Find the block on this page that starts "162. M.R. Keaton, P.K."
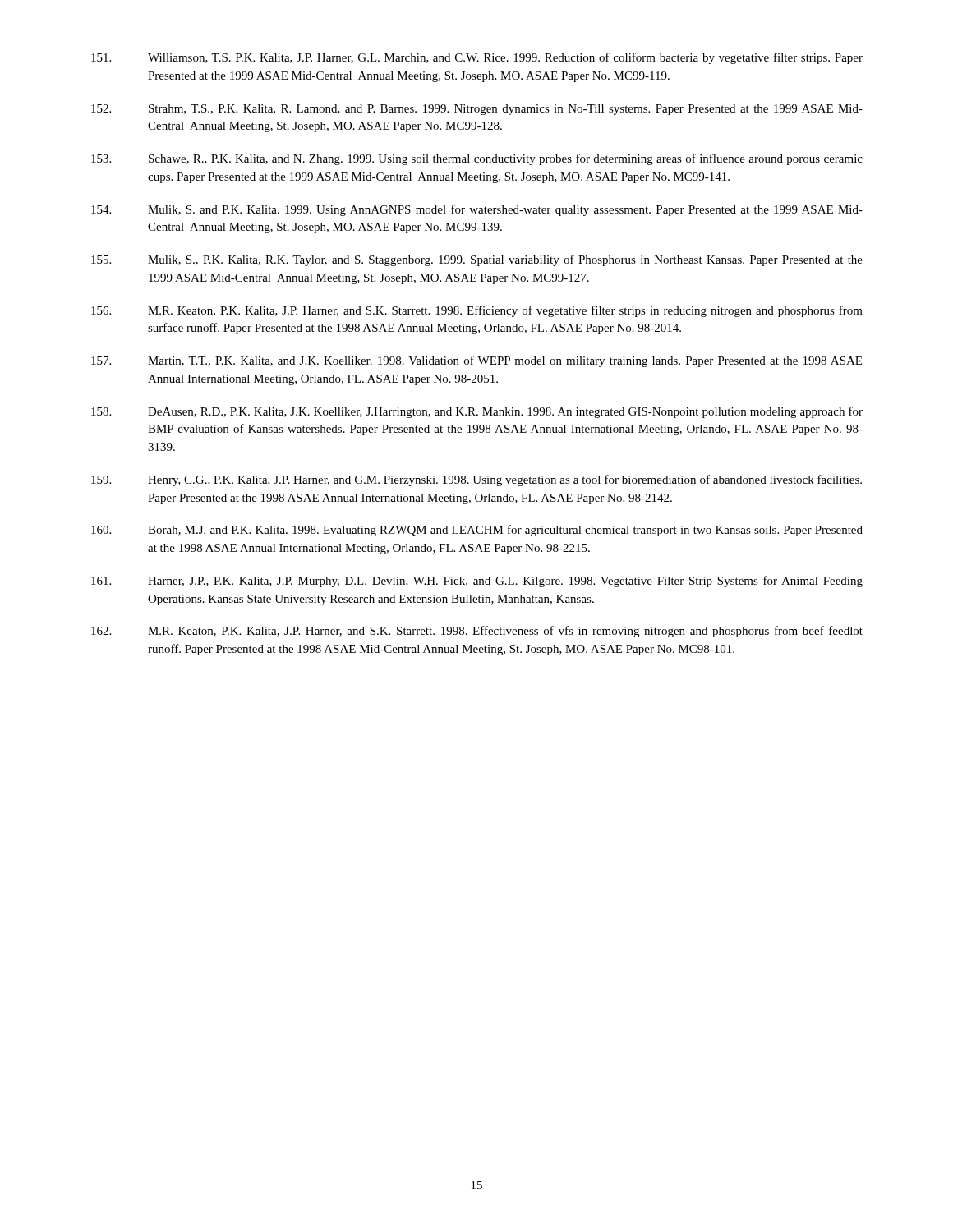Viewport: 953px width, 1232px height. click(476, 641)
